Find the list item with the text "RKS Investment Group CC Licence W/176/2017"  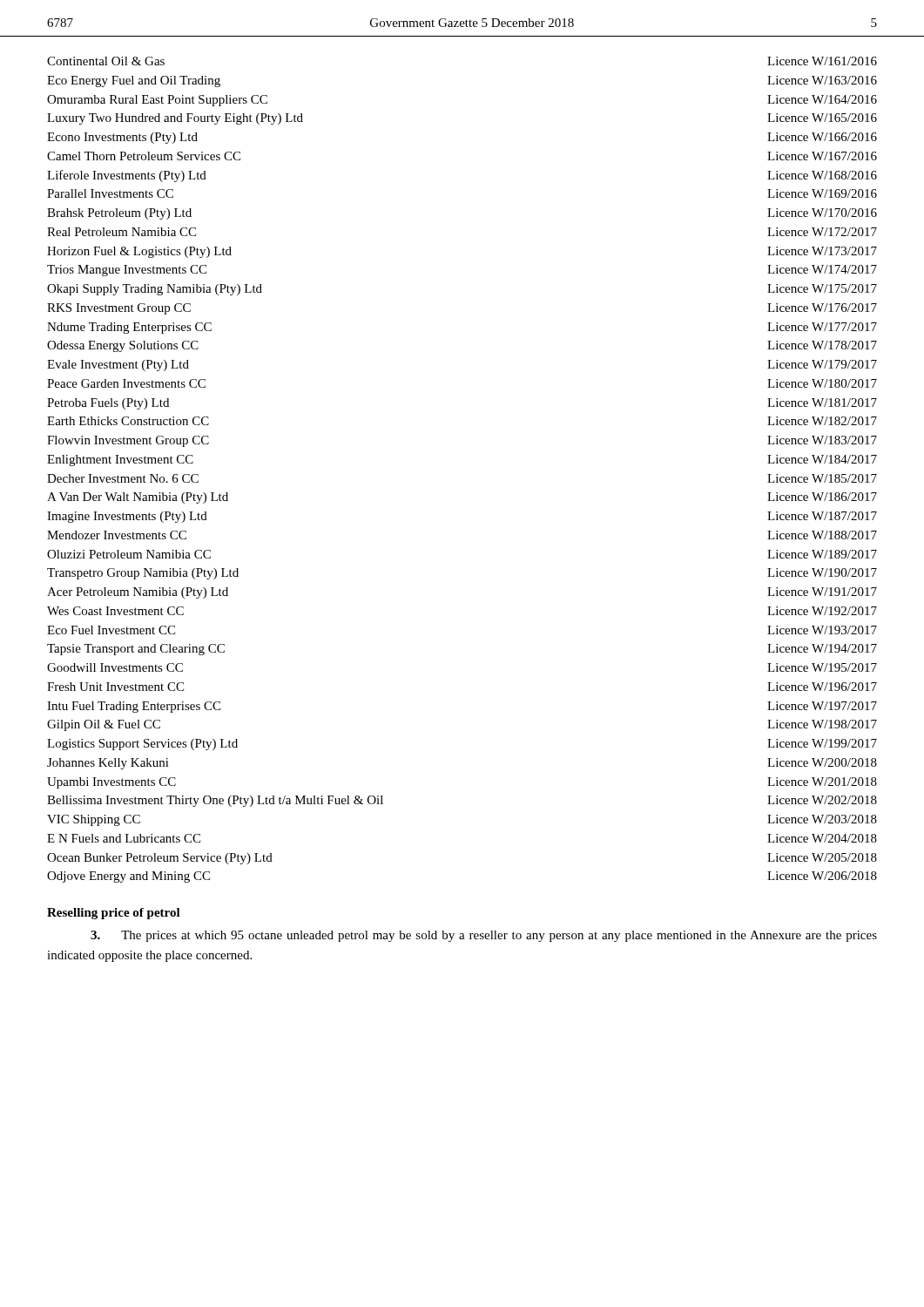(123, 309)
